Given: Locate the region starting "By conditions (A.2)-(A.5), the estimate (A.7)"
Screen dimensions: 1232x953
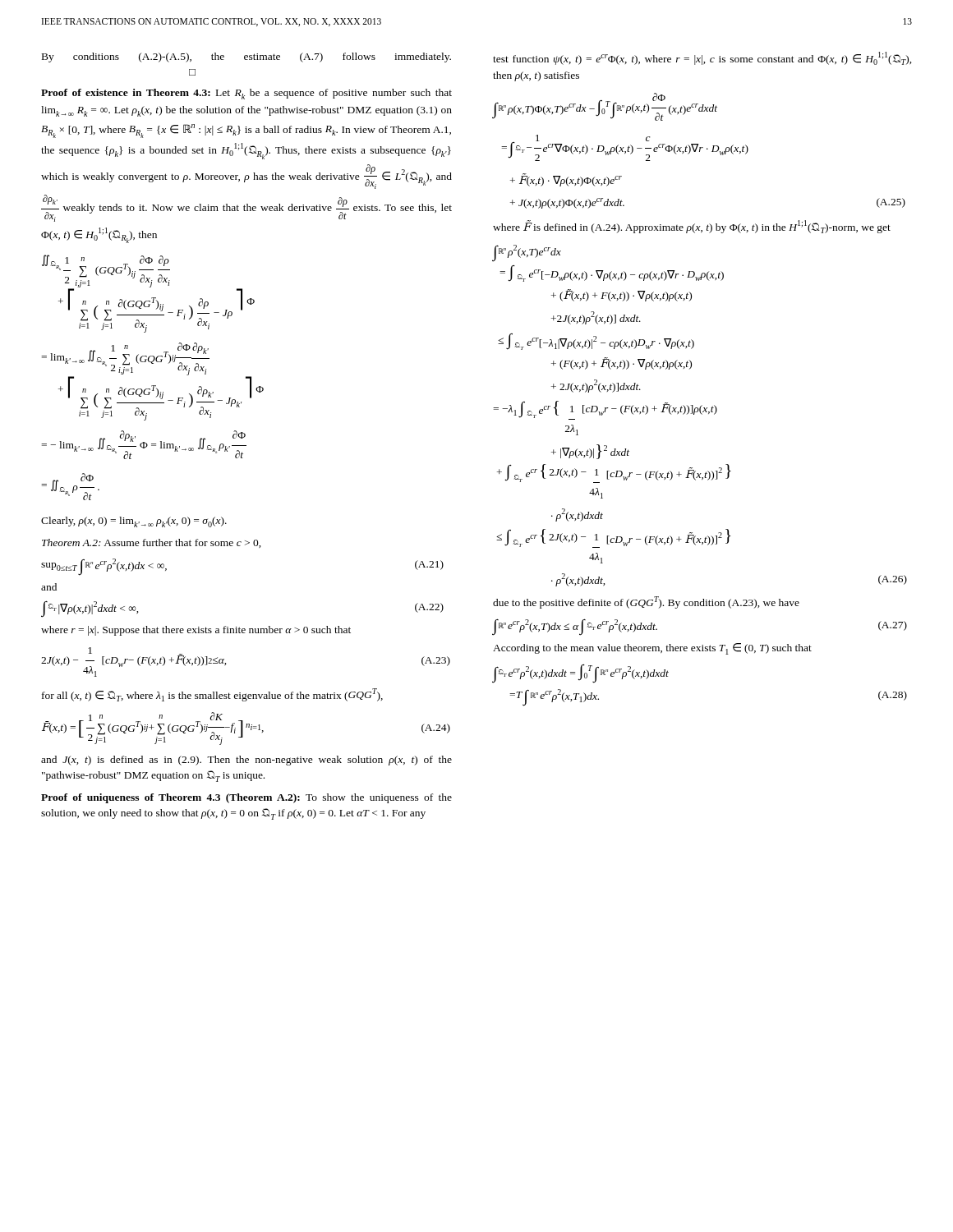Looking at the screenshot, I should point(246,64).
